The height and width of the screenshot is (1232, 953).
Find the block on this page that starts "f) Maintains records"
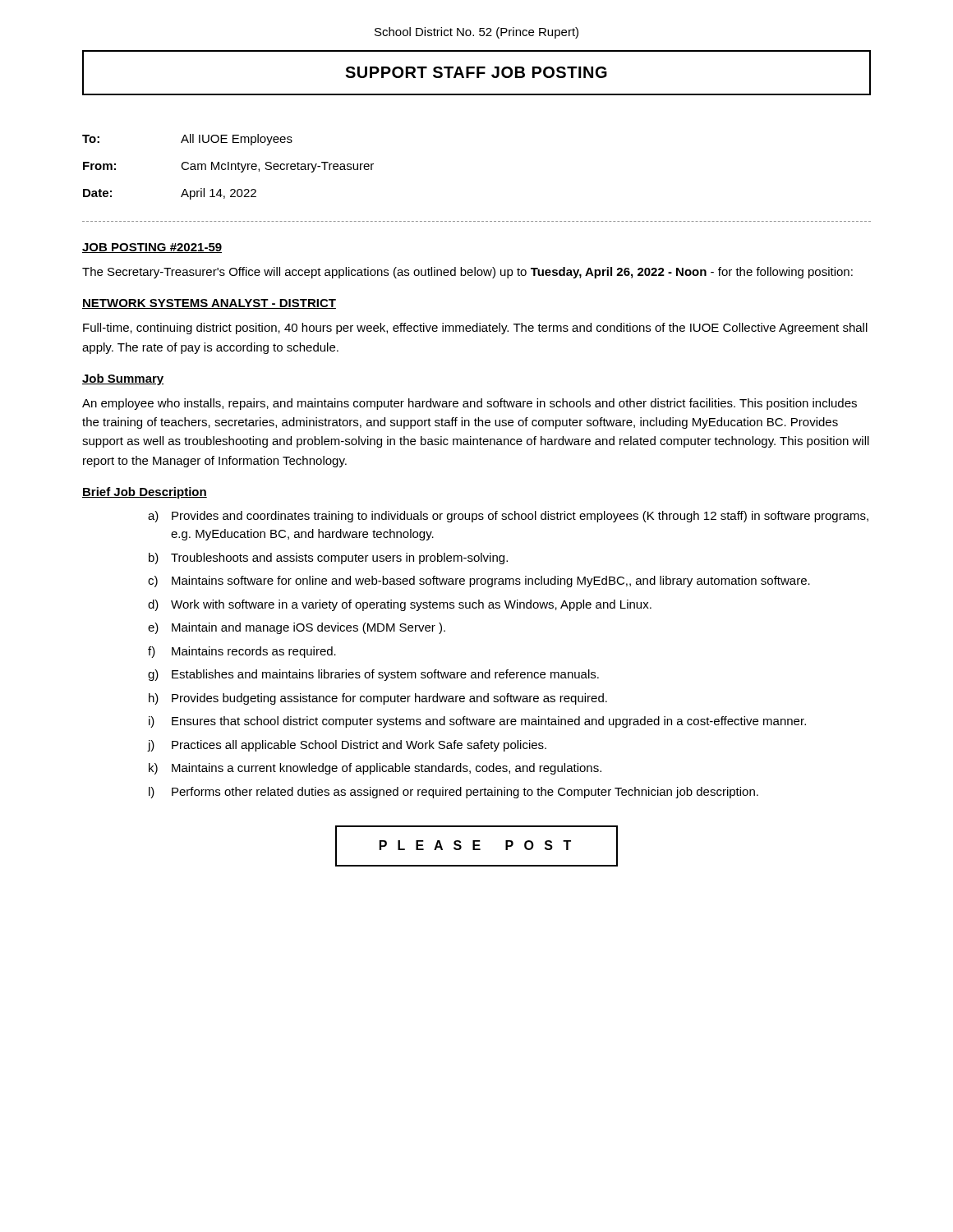click(242, 652)
